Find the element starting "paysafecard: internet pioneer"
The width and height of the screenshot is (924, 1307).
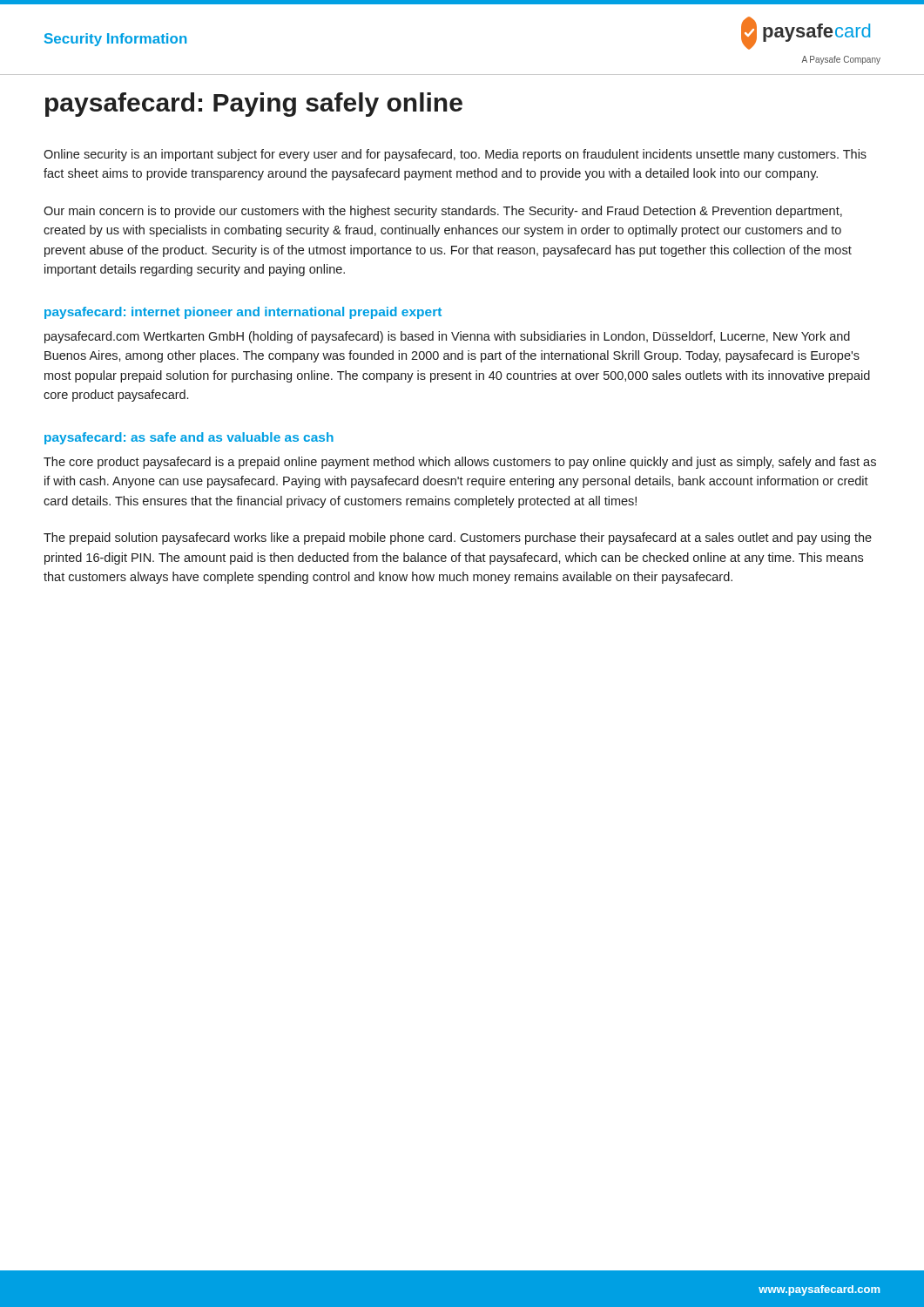(x=243, y=313)
